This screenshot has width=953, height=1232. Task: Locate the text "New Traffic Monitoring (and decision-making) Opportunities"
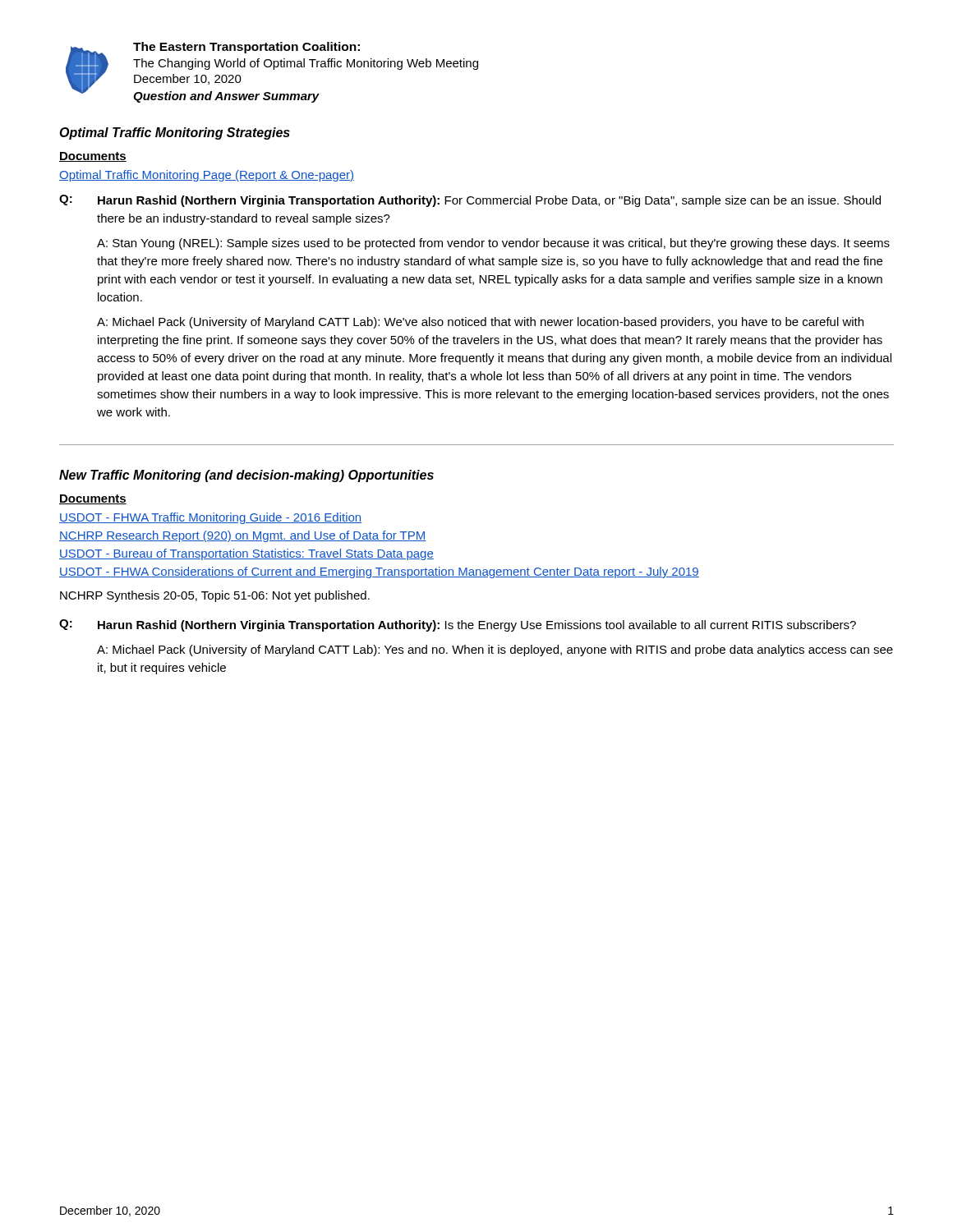(x=247, y=475)
